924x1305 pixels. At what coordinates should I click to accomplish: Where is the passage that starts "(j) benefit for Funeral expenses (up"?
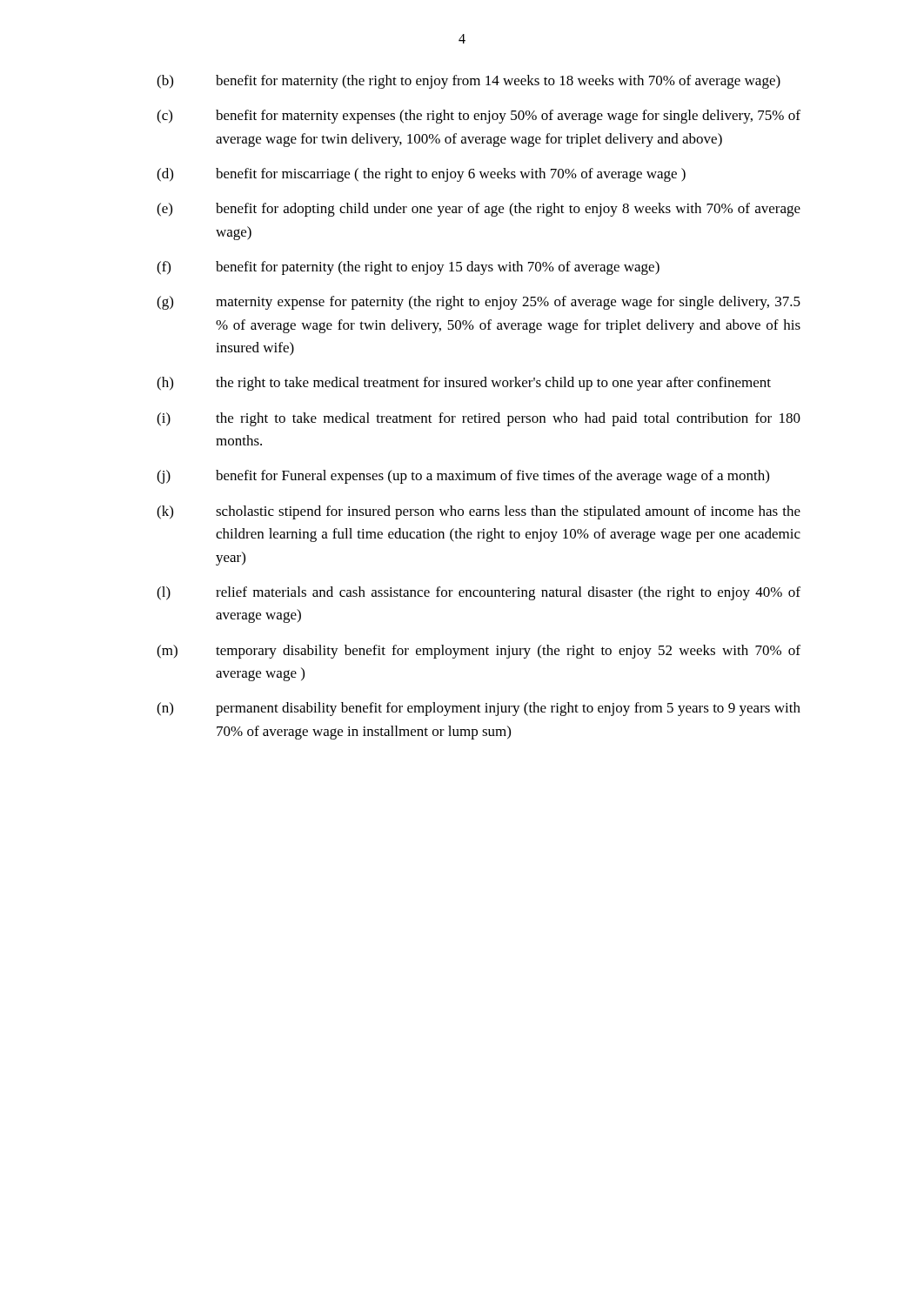(479, 476)
